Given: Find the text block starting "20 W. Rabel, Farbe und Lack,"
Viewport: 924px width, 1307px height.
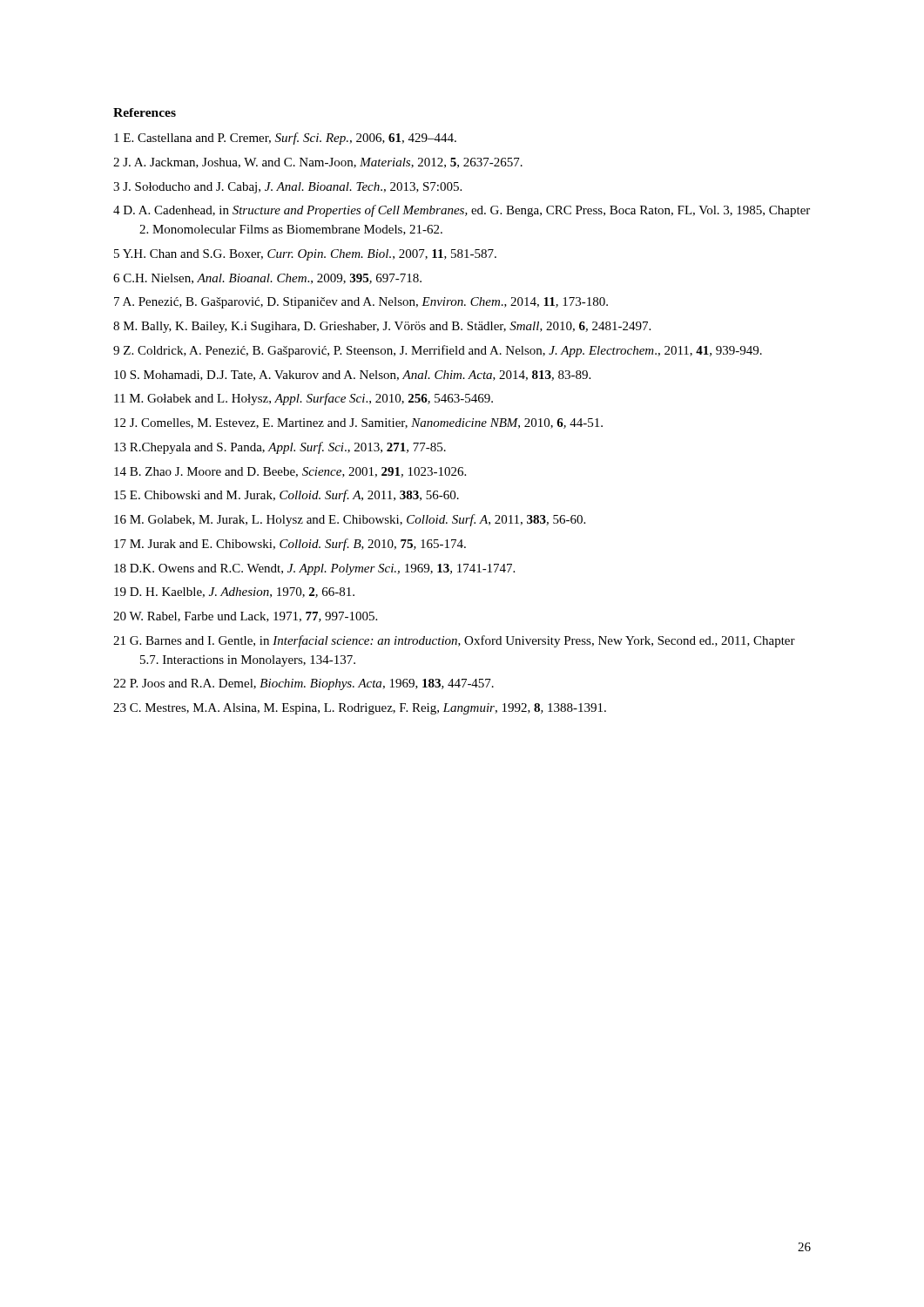Looking at the screenshot, I should (246, 616).
